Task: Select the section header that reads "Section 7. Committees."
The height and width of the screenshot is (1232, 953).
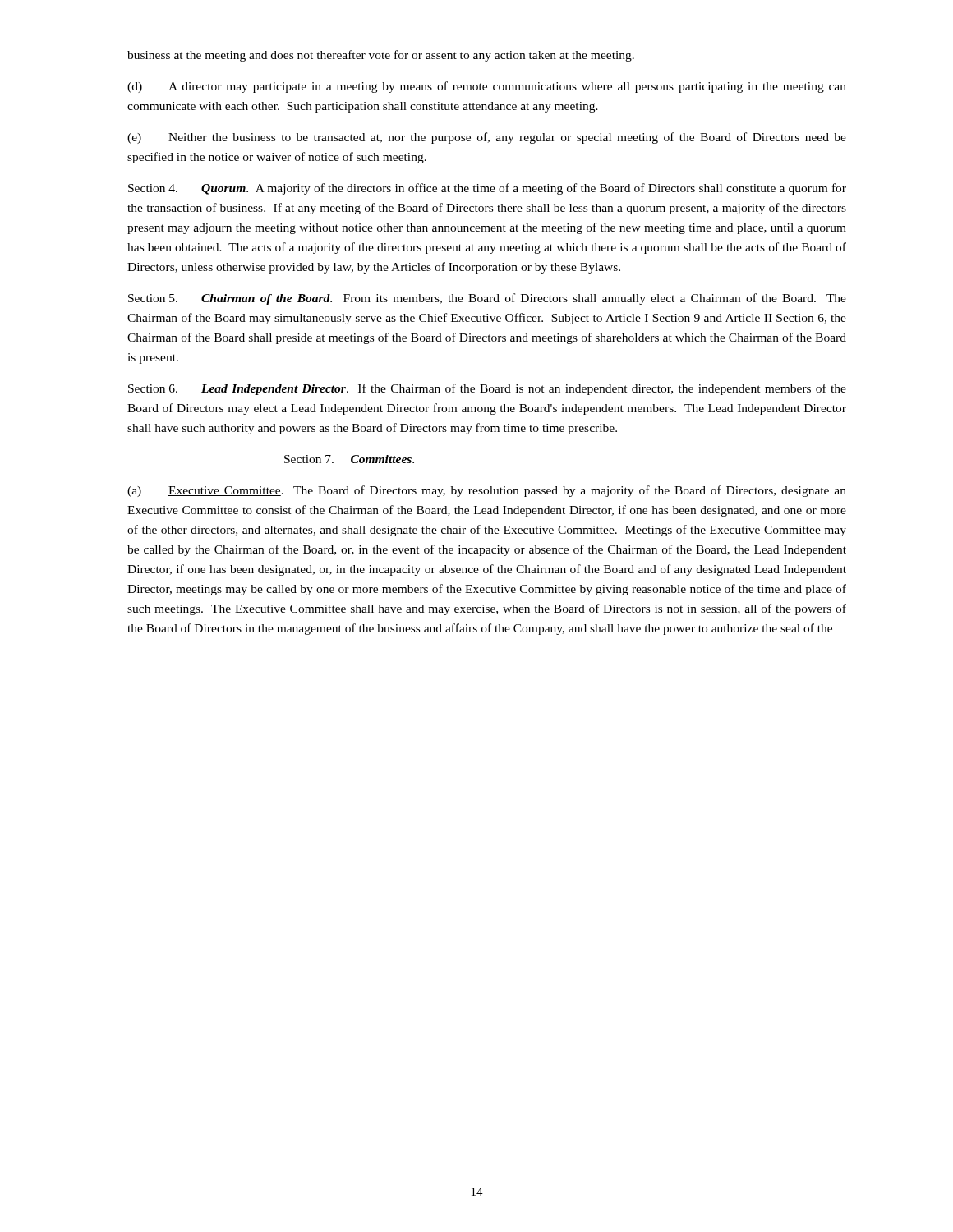Action: point(349,459)
